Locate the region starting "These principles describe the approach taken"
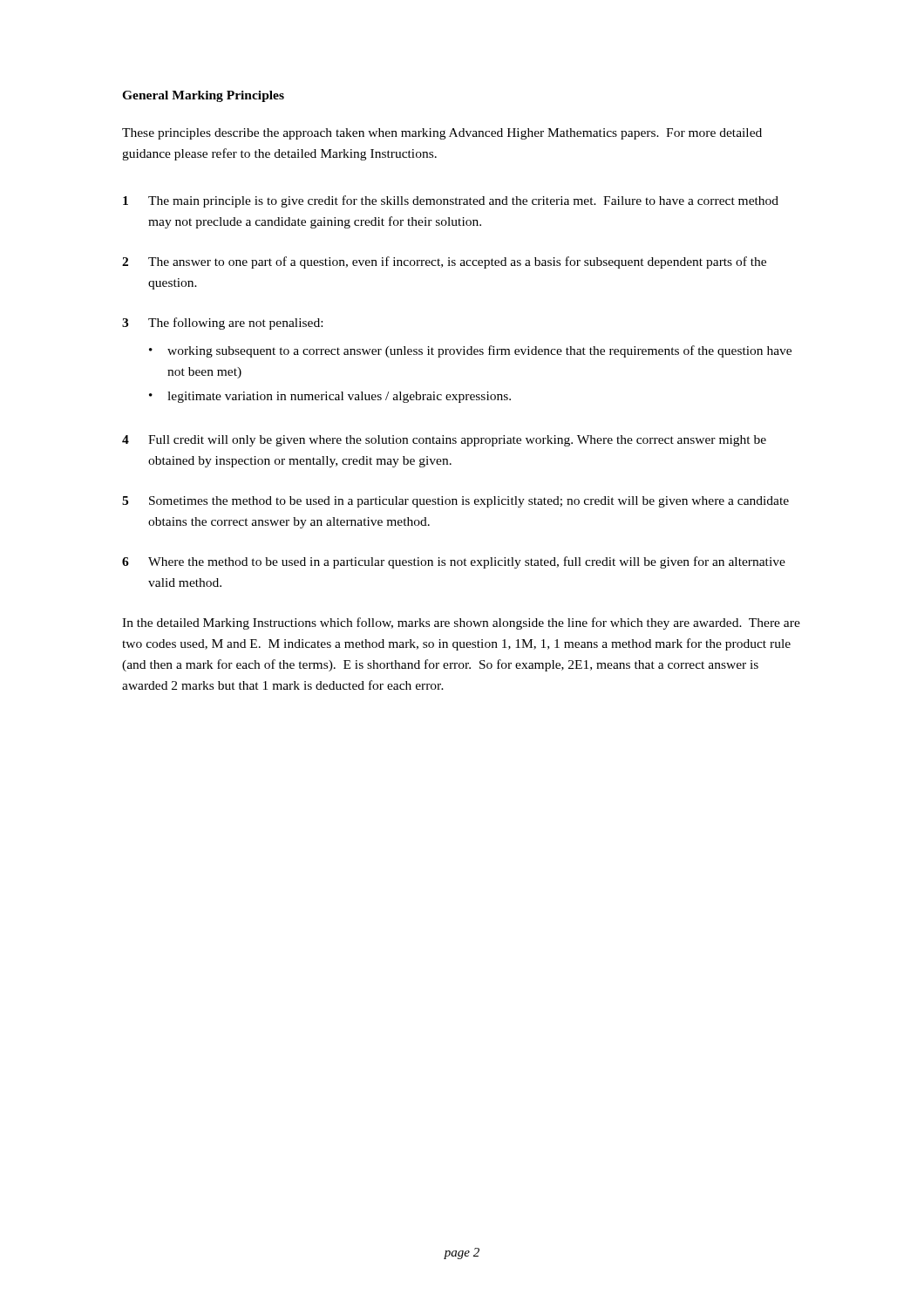The image size is (924, 1308). point(442,143)
